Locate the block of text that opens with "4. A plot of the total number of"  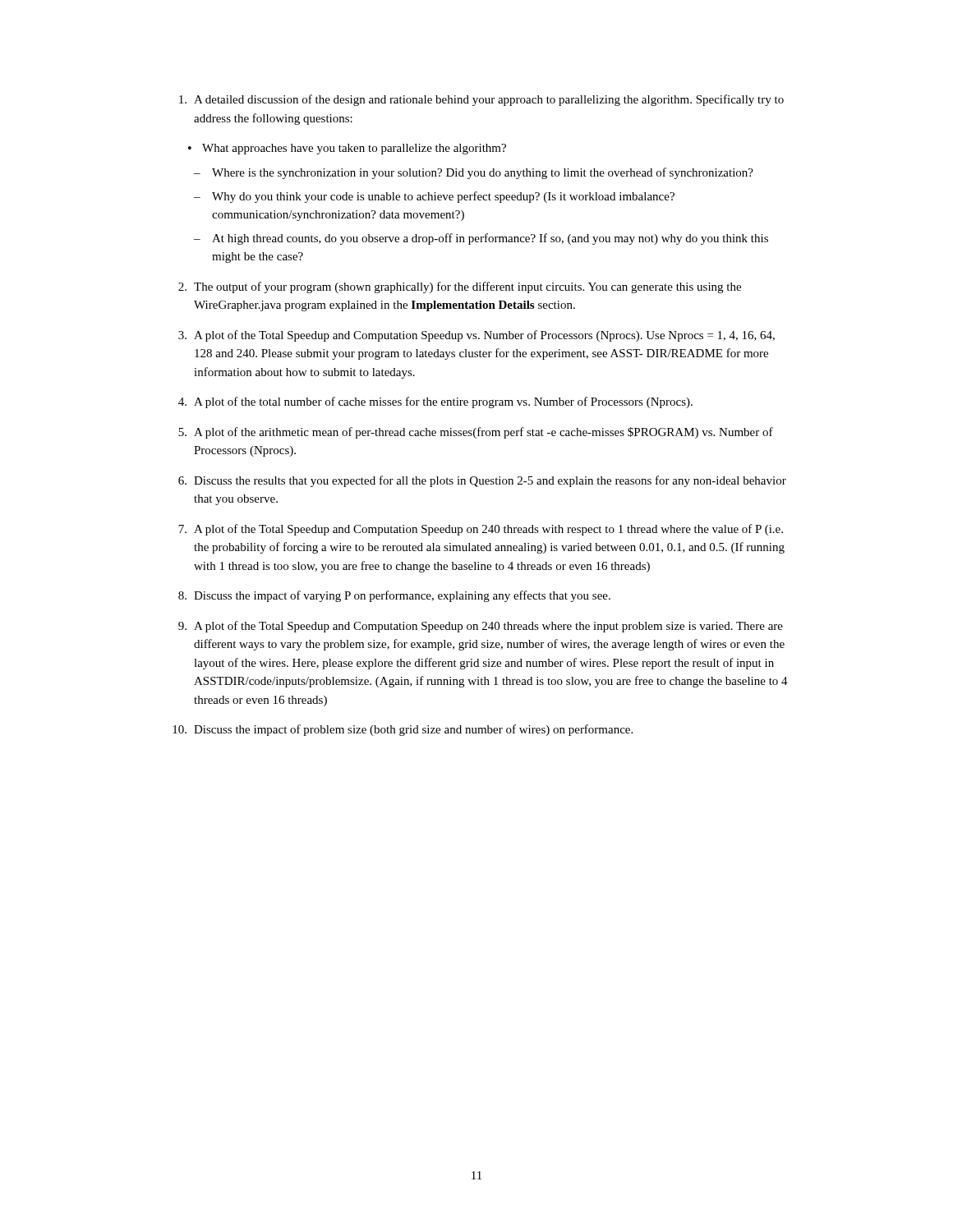[476, 402]
